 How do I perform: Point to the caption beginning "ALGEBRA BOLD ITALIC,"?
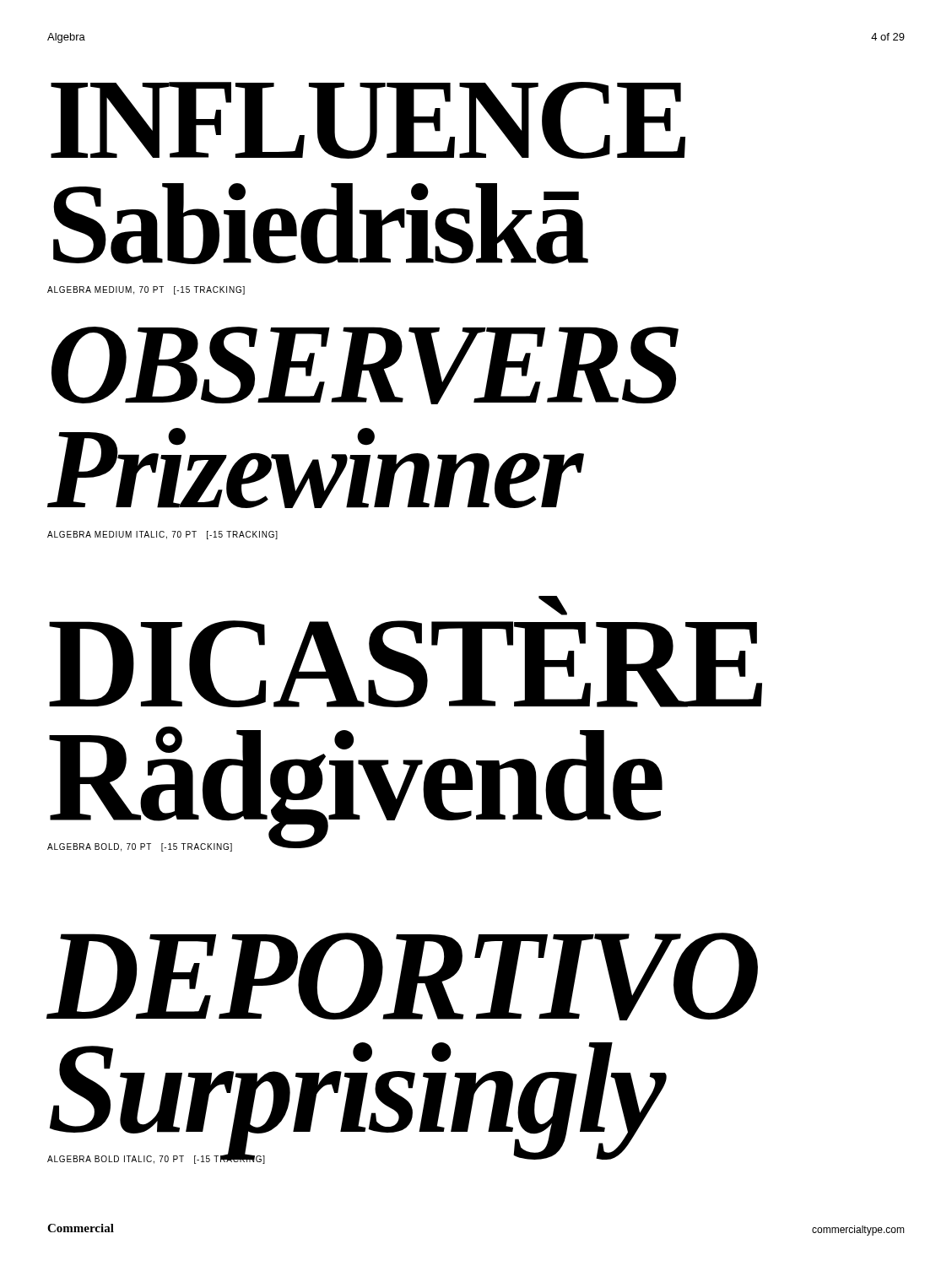tap(157, 1159)
